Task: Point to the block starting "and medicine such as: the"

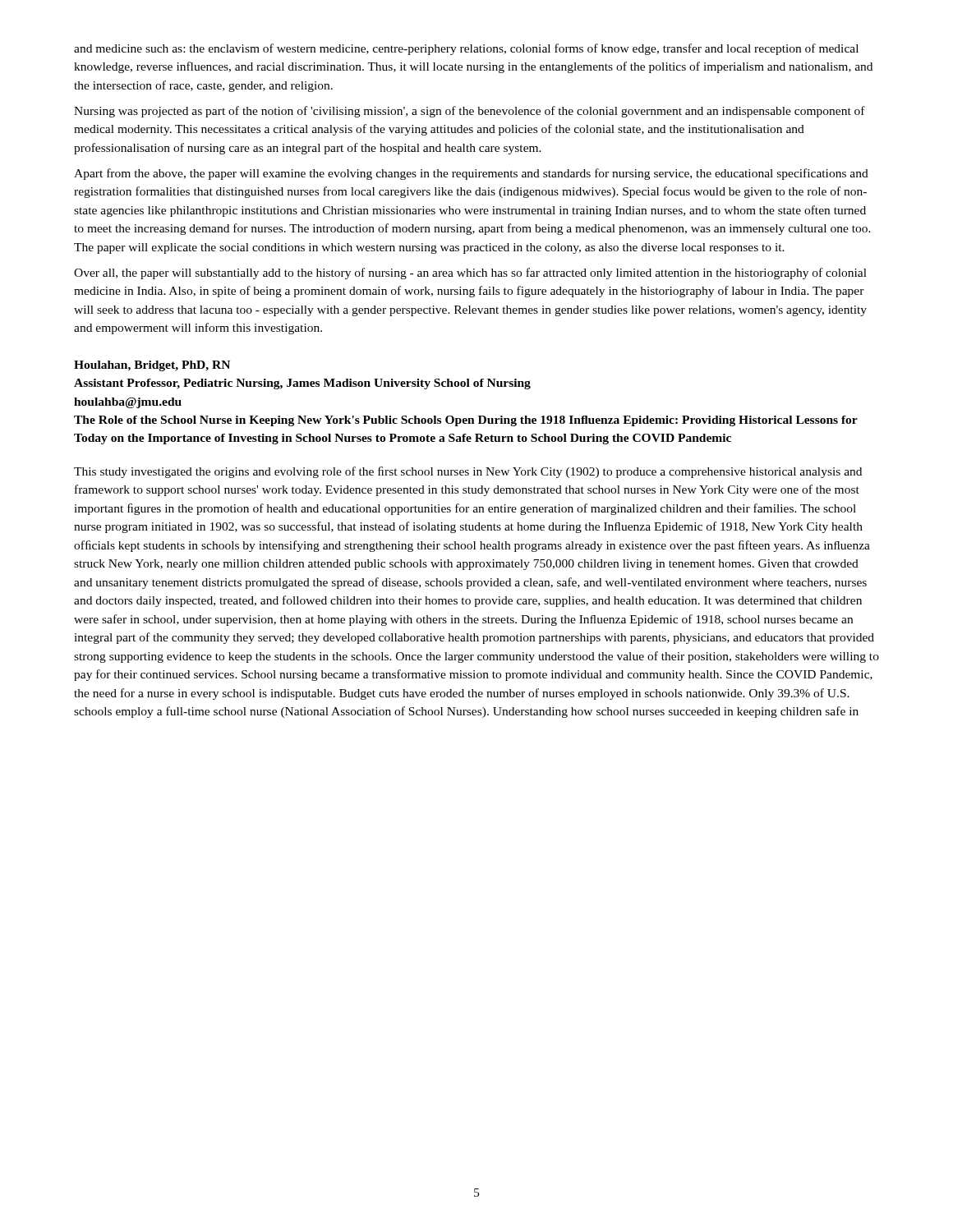Action: pyautogui.click(x=476, y=188)
